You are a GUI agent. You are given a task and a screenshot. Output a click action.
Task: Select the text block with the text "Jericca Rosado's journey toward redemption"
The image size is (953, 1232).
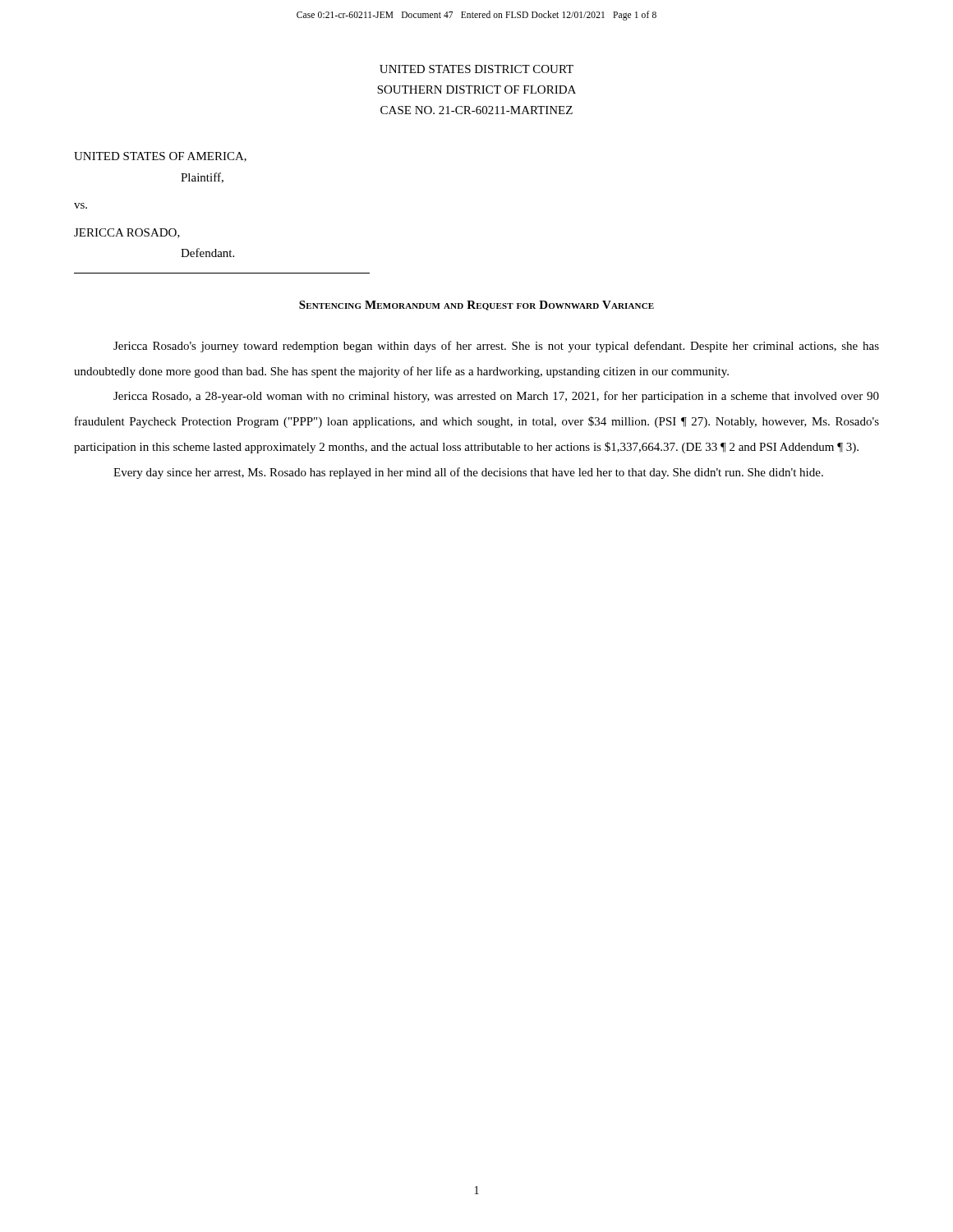point(476,359)
